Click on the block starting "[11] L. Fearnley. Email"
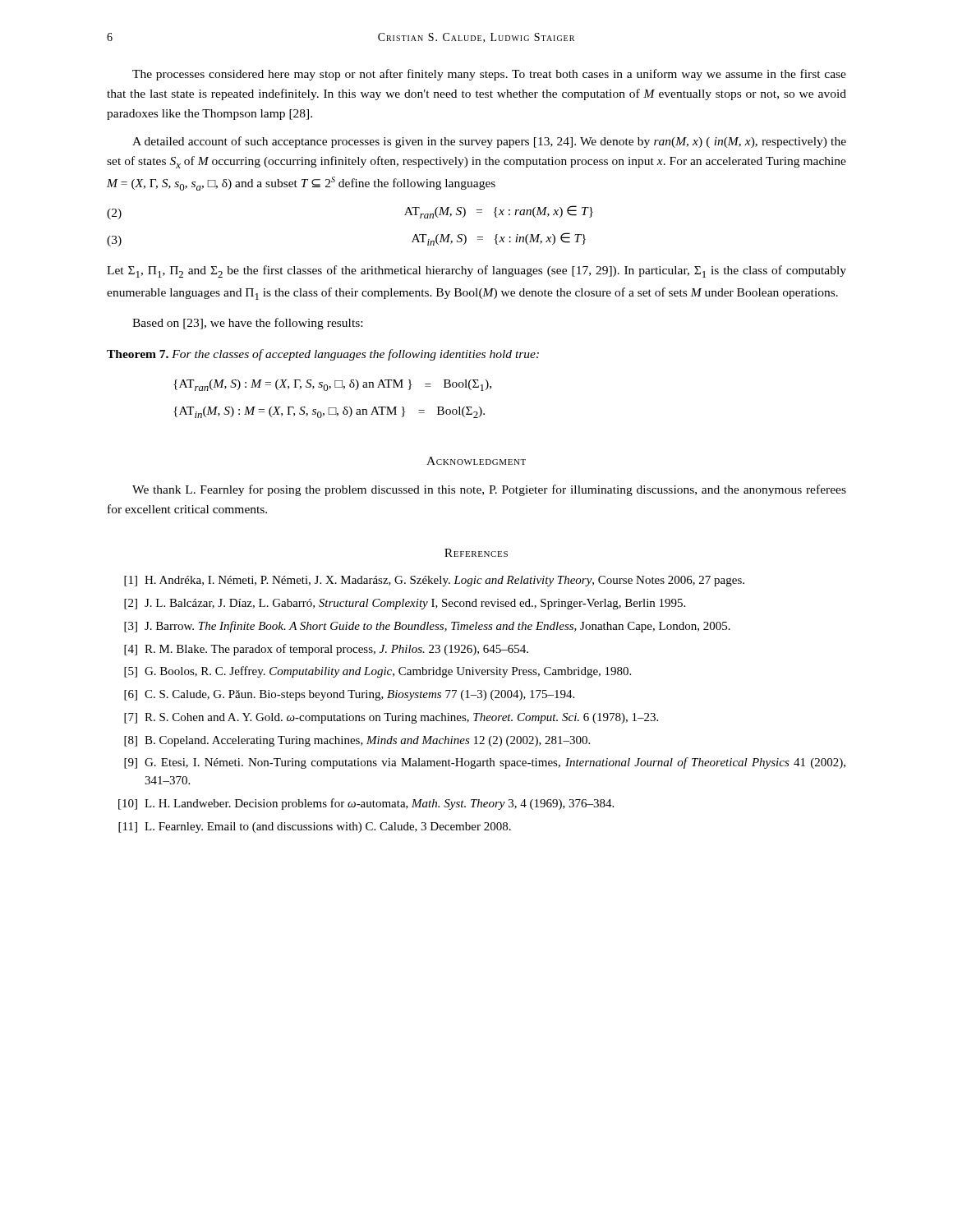 [476, 827]
